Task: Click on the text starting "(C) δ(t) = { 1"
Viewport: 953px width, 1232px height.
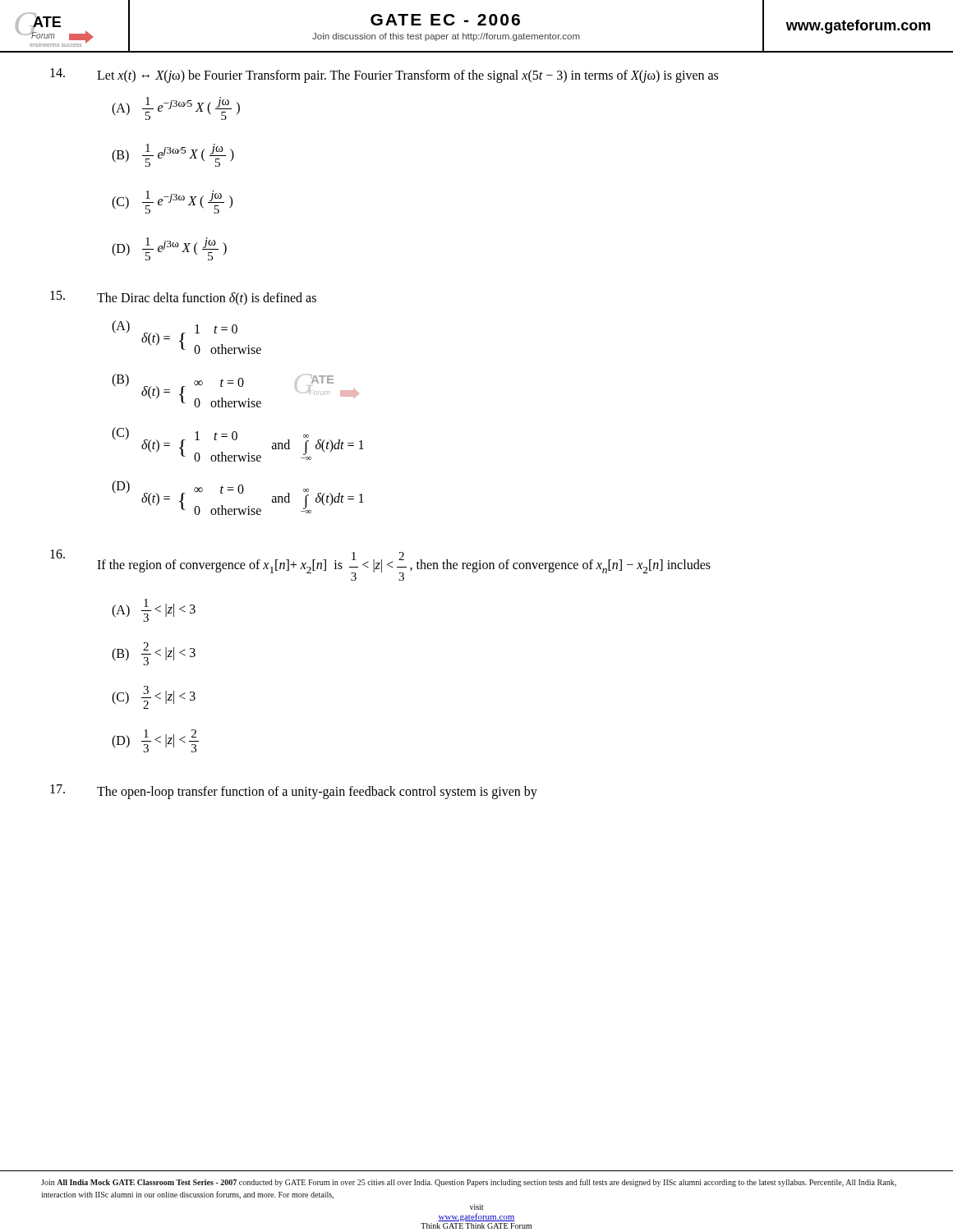Action: pos(238,446)
